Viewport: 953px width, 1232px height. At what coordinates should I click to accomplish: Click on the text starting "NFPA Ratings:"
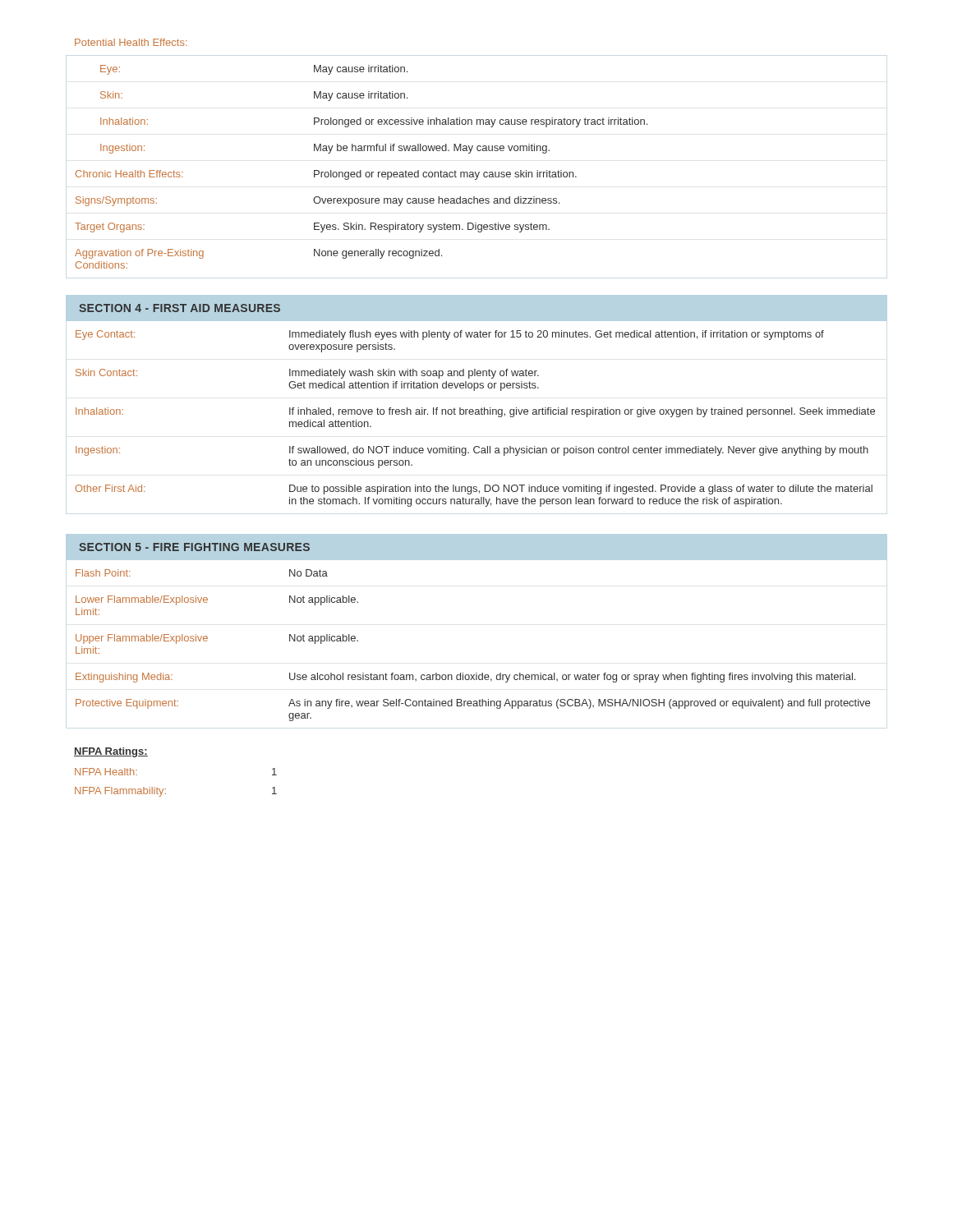[x=111, y=751]
